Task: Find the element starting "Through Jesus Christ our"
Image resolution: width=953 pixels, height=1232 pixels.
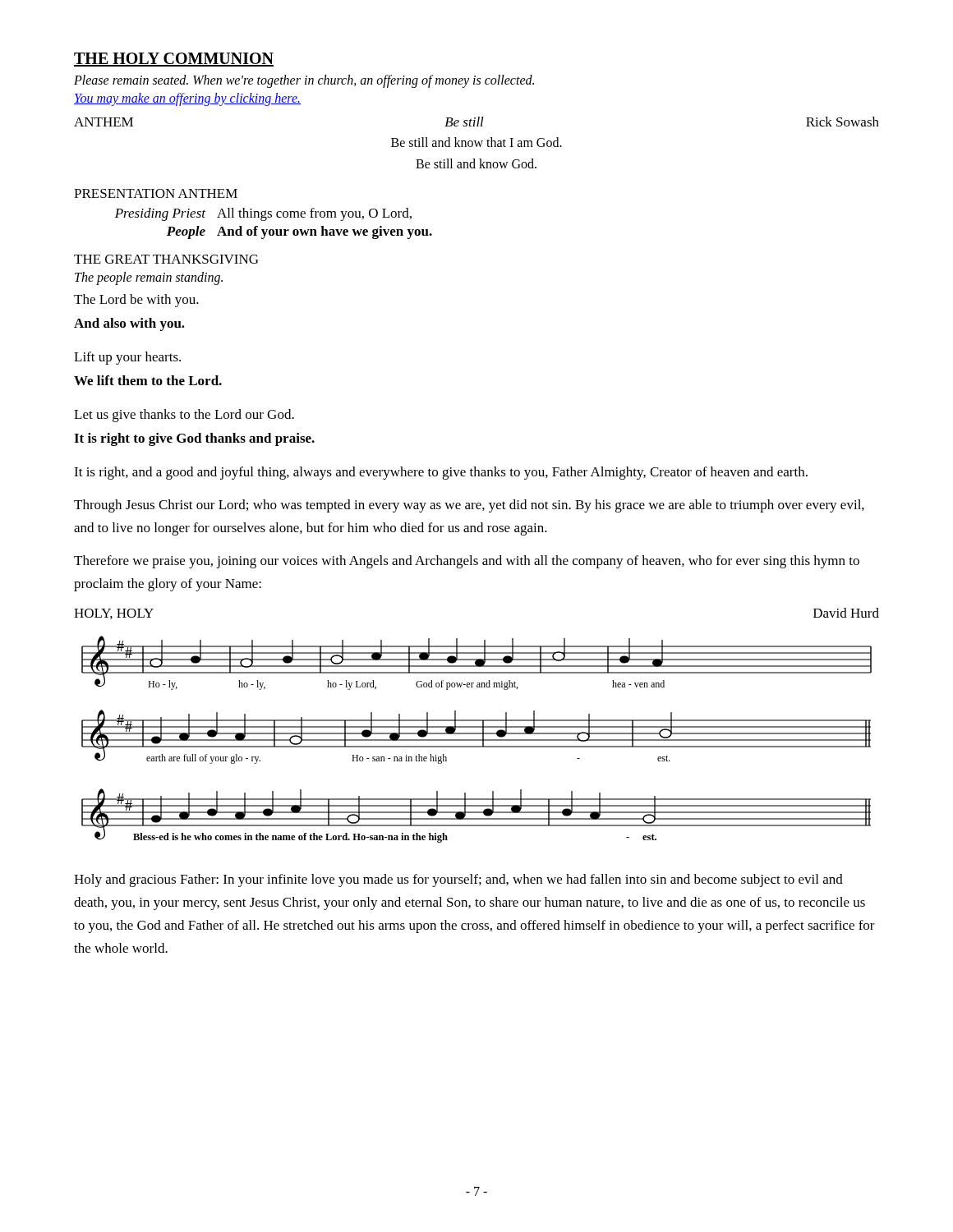Action: coord(469,516)
